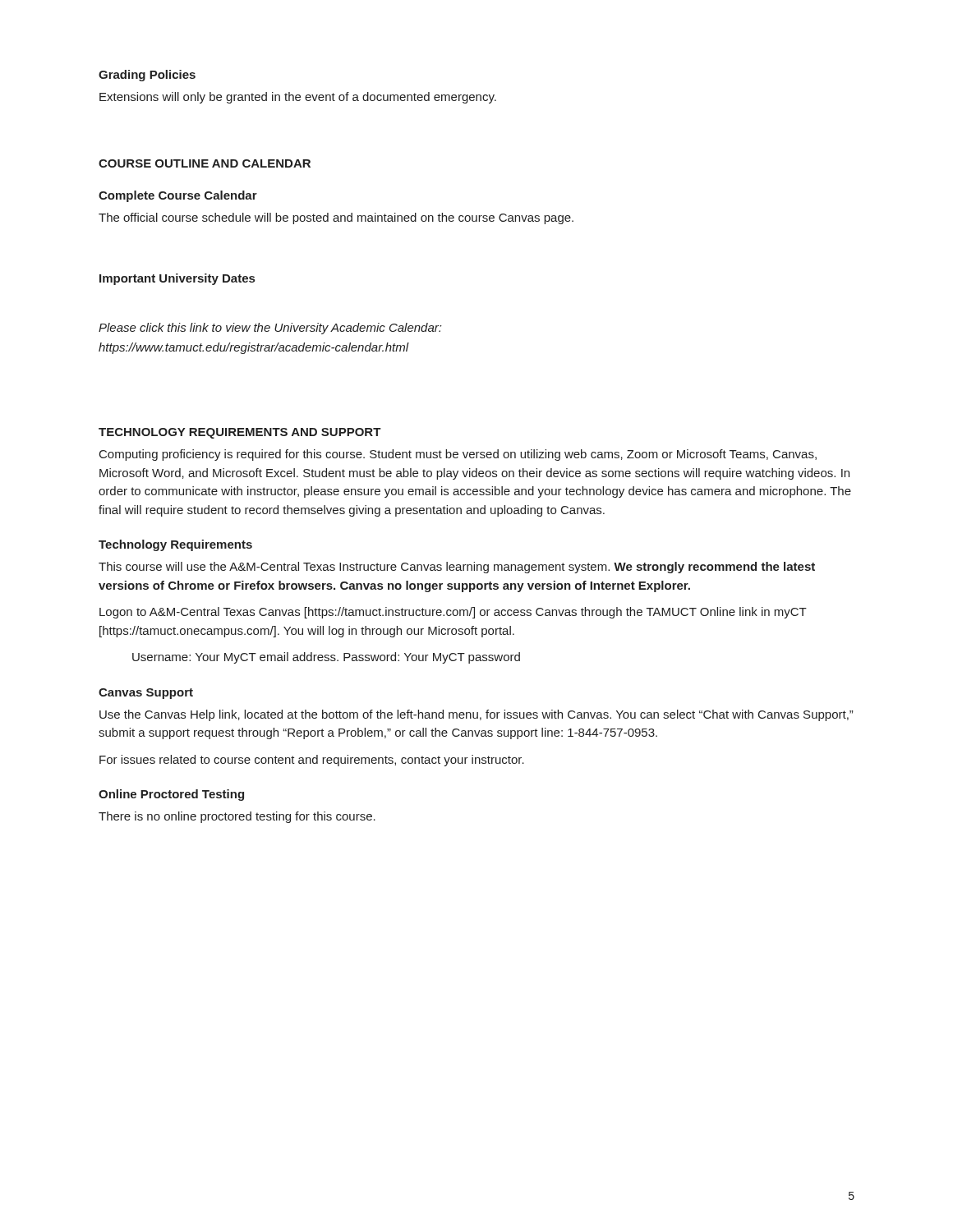Locate the block of text that opens with "Use the Canvas Help link, located at the"
Viewport: 953px width, 1232px height.
point(476,723)
